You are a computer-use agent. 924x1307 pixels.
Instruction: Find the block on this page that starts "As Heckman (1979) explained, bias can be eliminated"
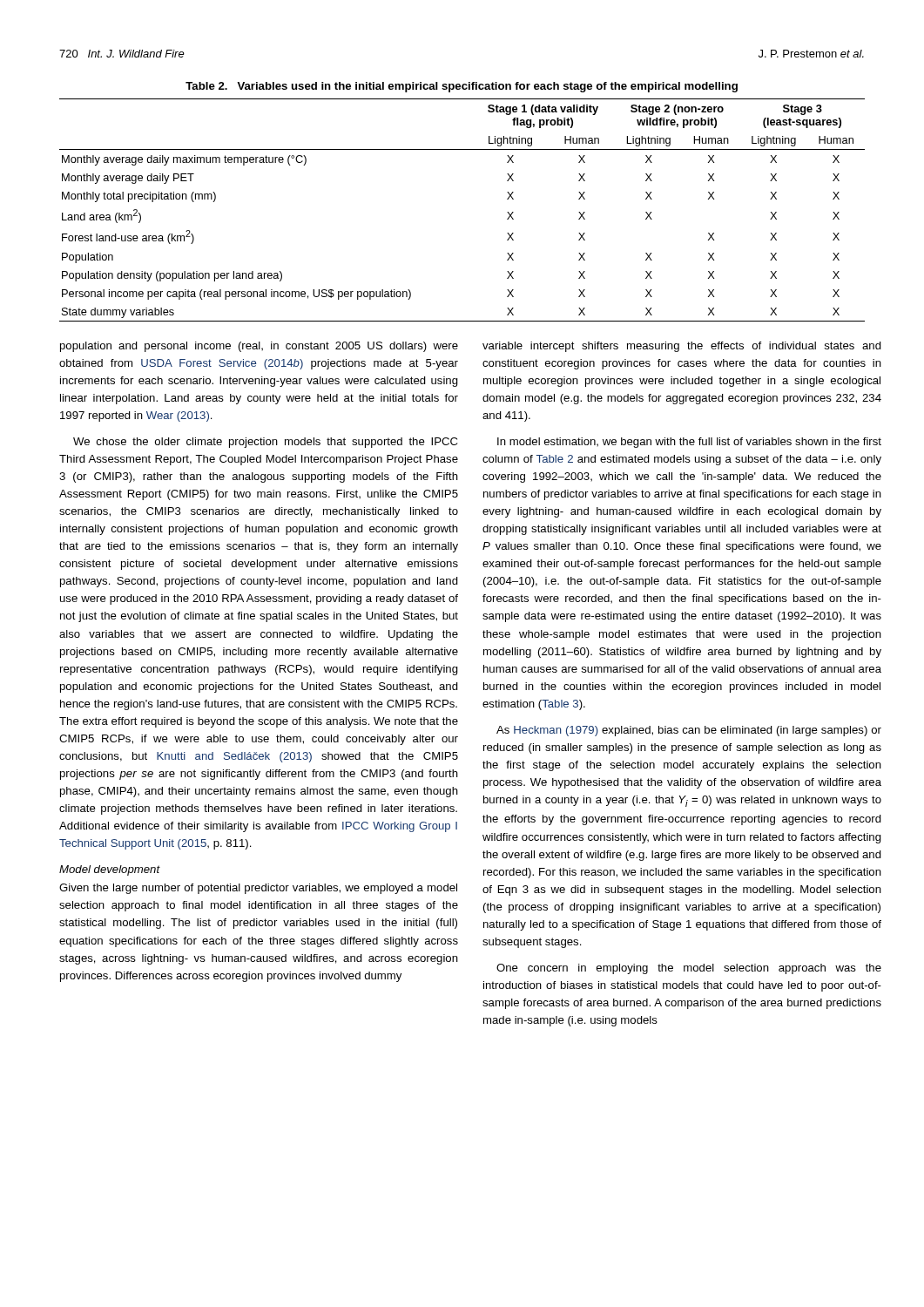[682, 835]
